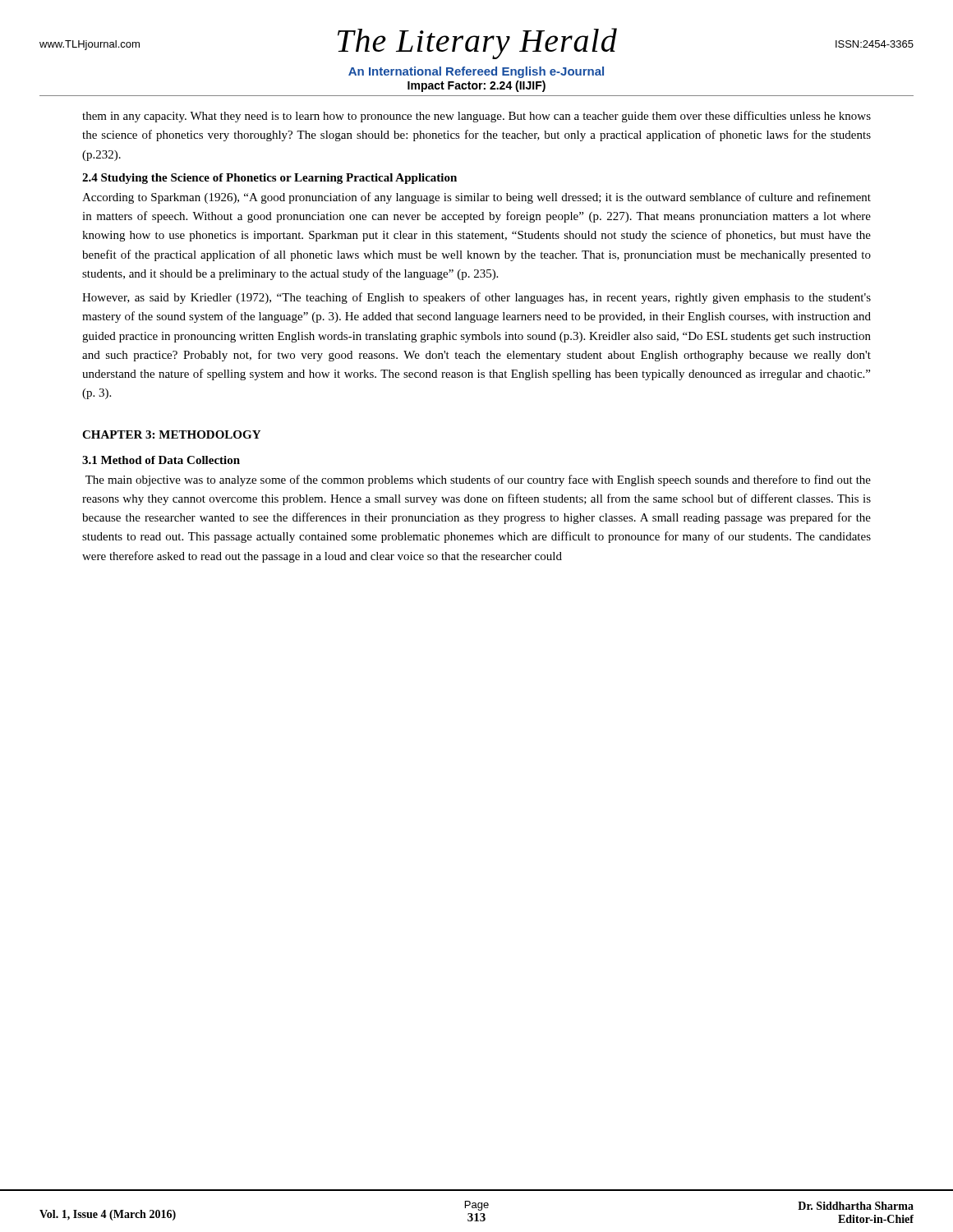Find the block starting "According to Sparkman (1926),"
This screenshot has height=1232, width=953.
476,235
